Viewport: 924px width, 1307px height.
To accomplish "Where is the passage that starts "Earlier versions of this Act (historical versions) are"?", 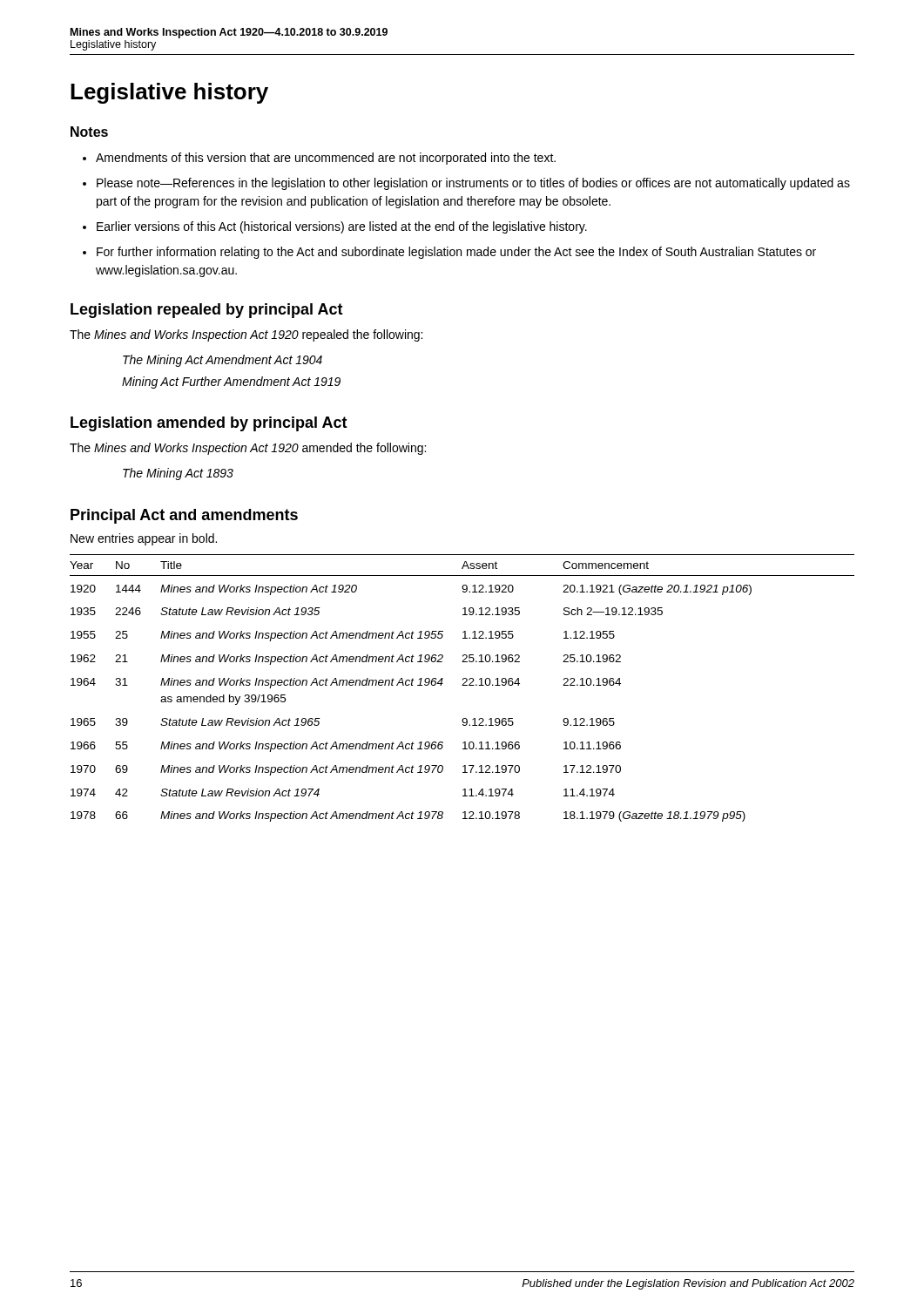I will click(342, 227).
